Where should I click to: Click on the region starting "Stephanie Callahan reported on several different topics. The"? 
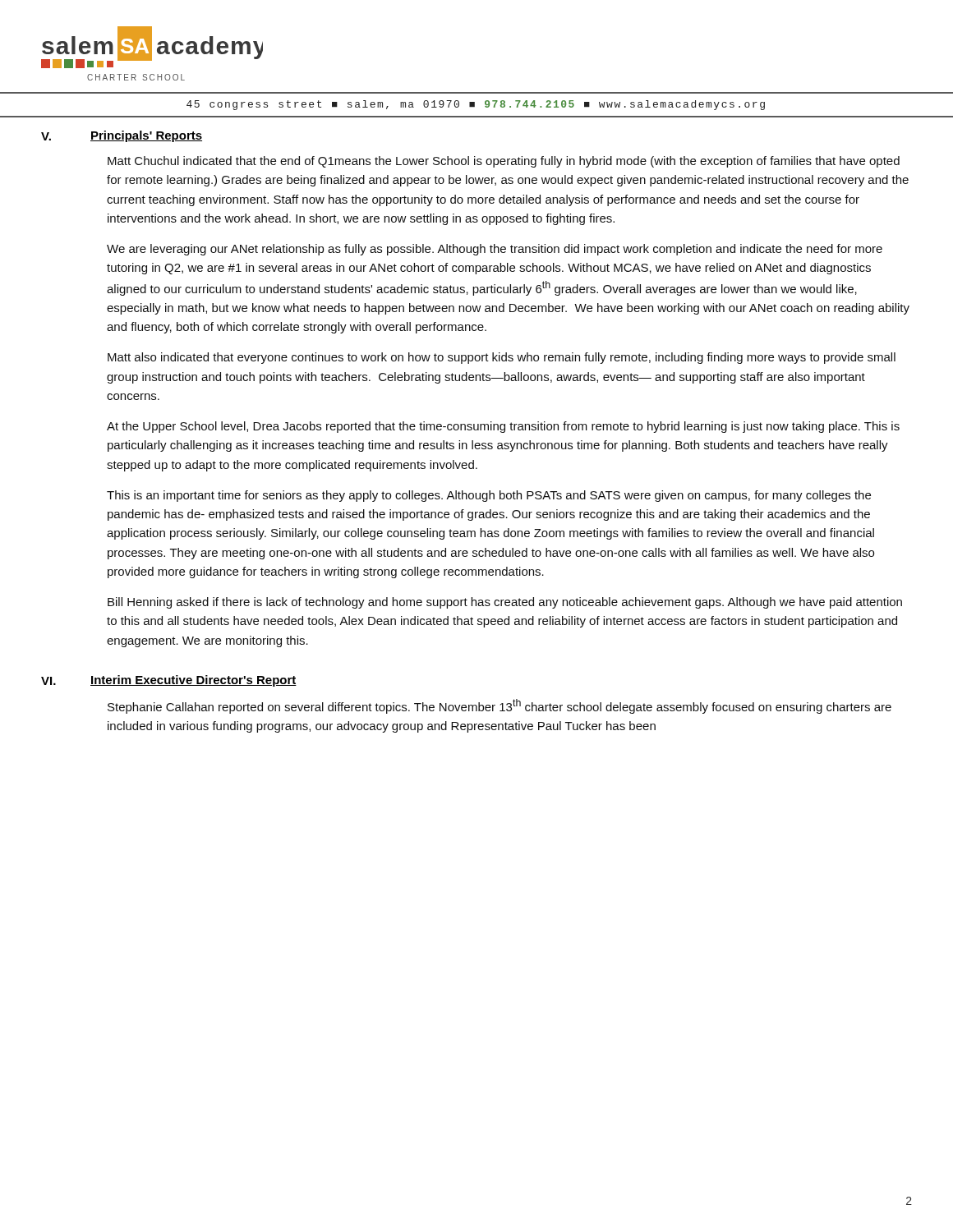coord(499,715)
